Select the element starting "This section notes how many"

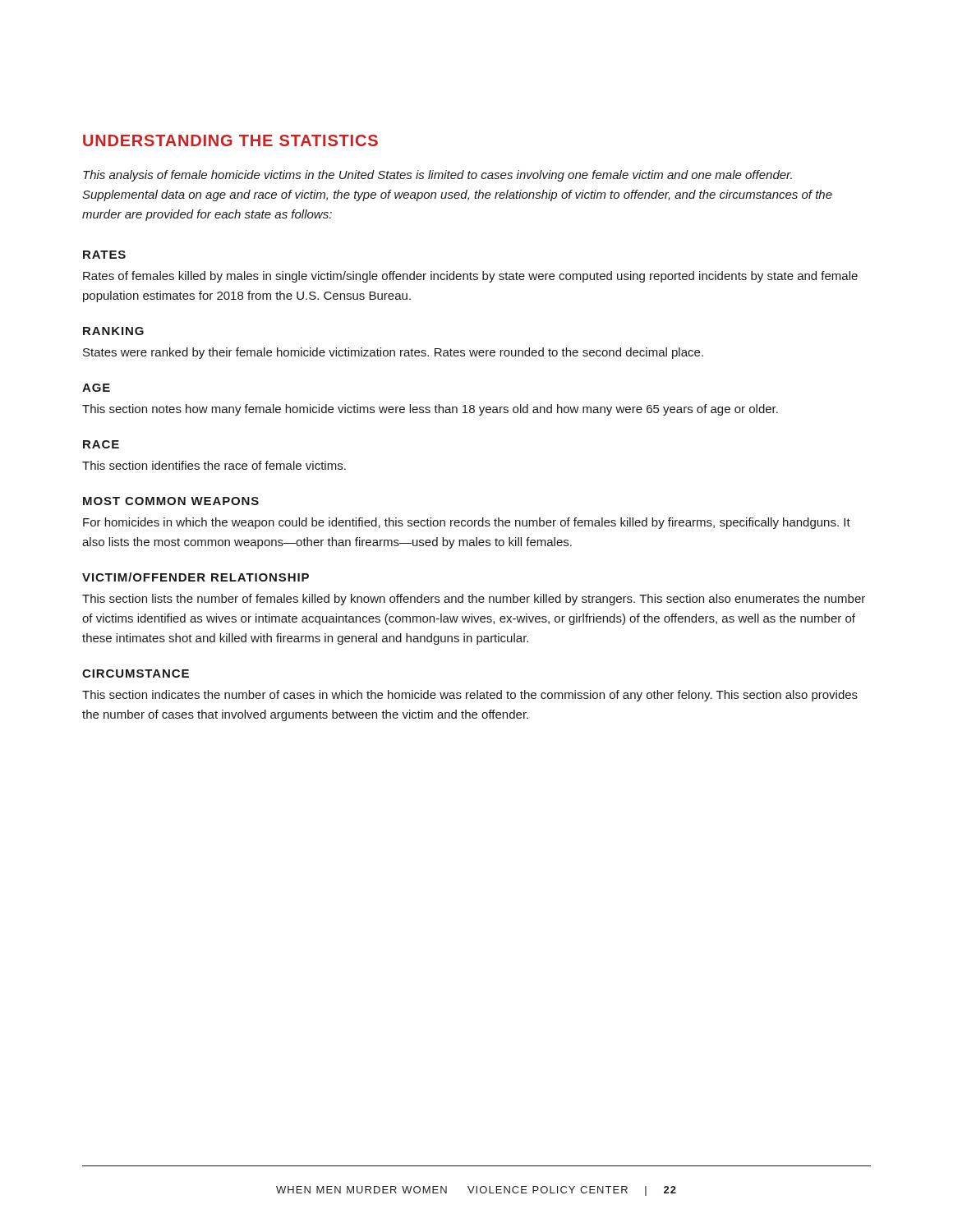430,409
